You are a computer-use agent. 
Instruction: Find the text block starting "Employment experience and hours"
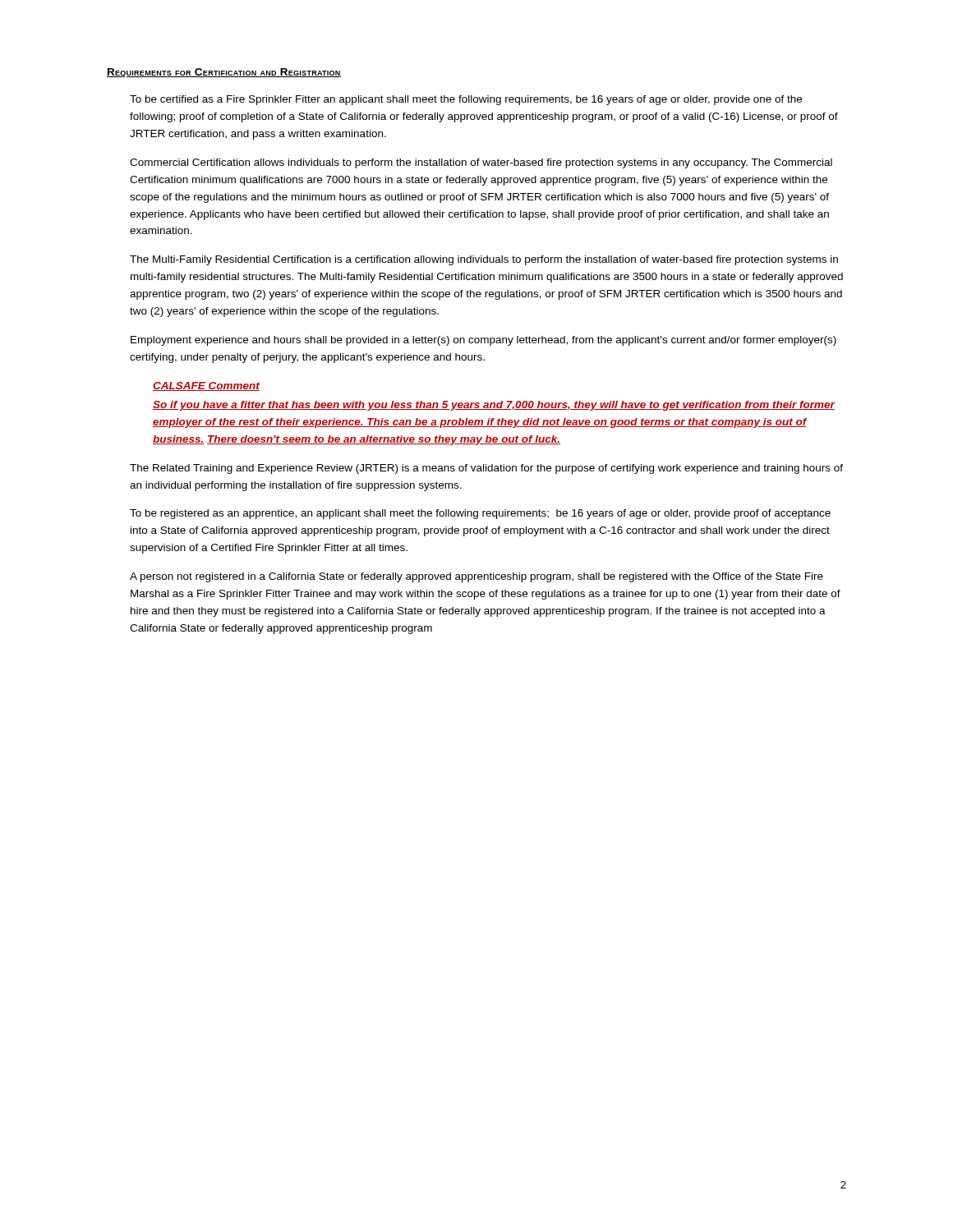click(483, 348)
